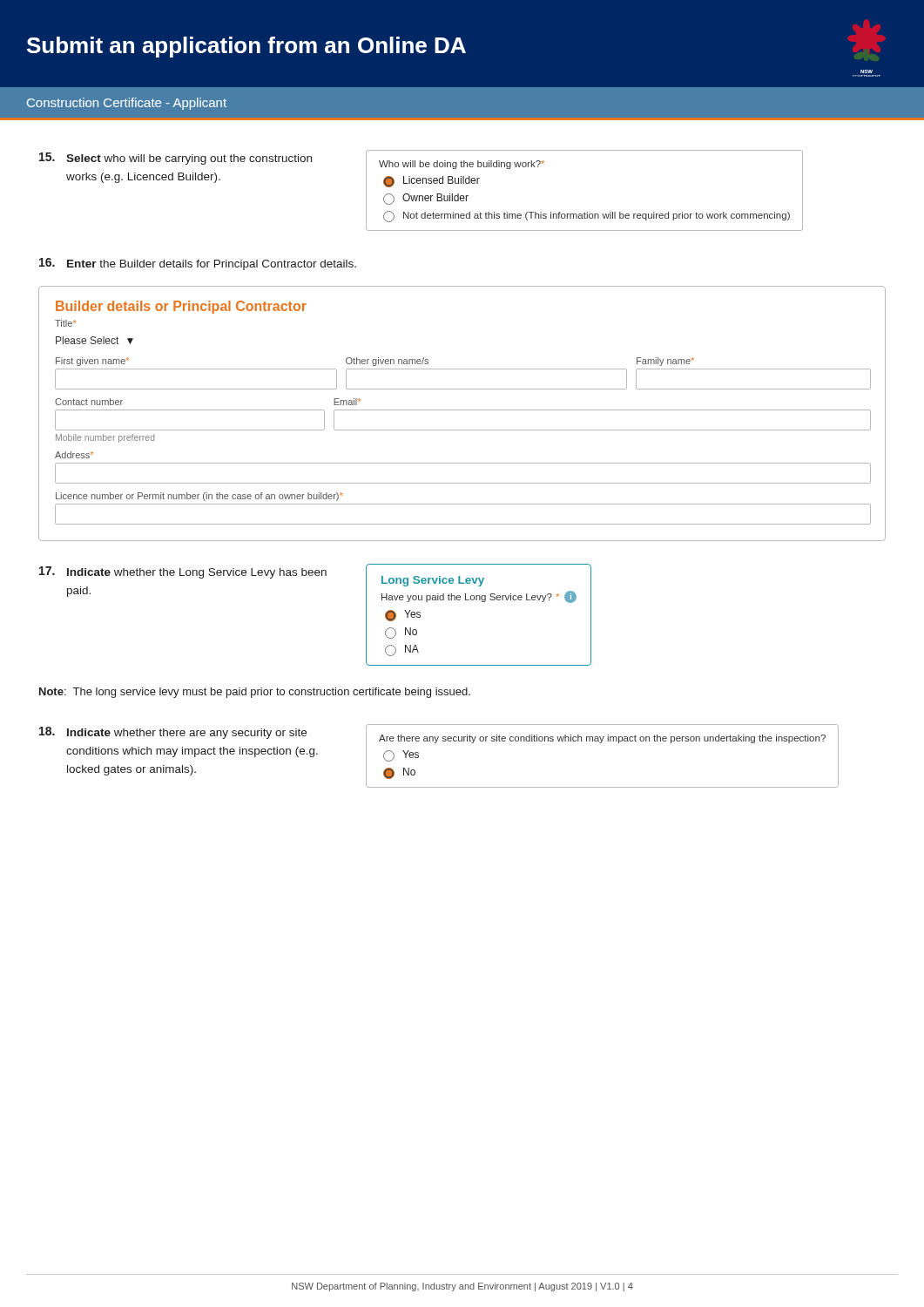Find the region starting "15. Select who will be carrying out the"
This screenshot has width=924, height=1307.
coord(421,190)
